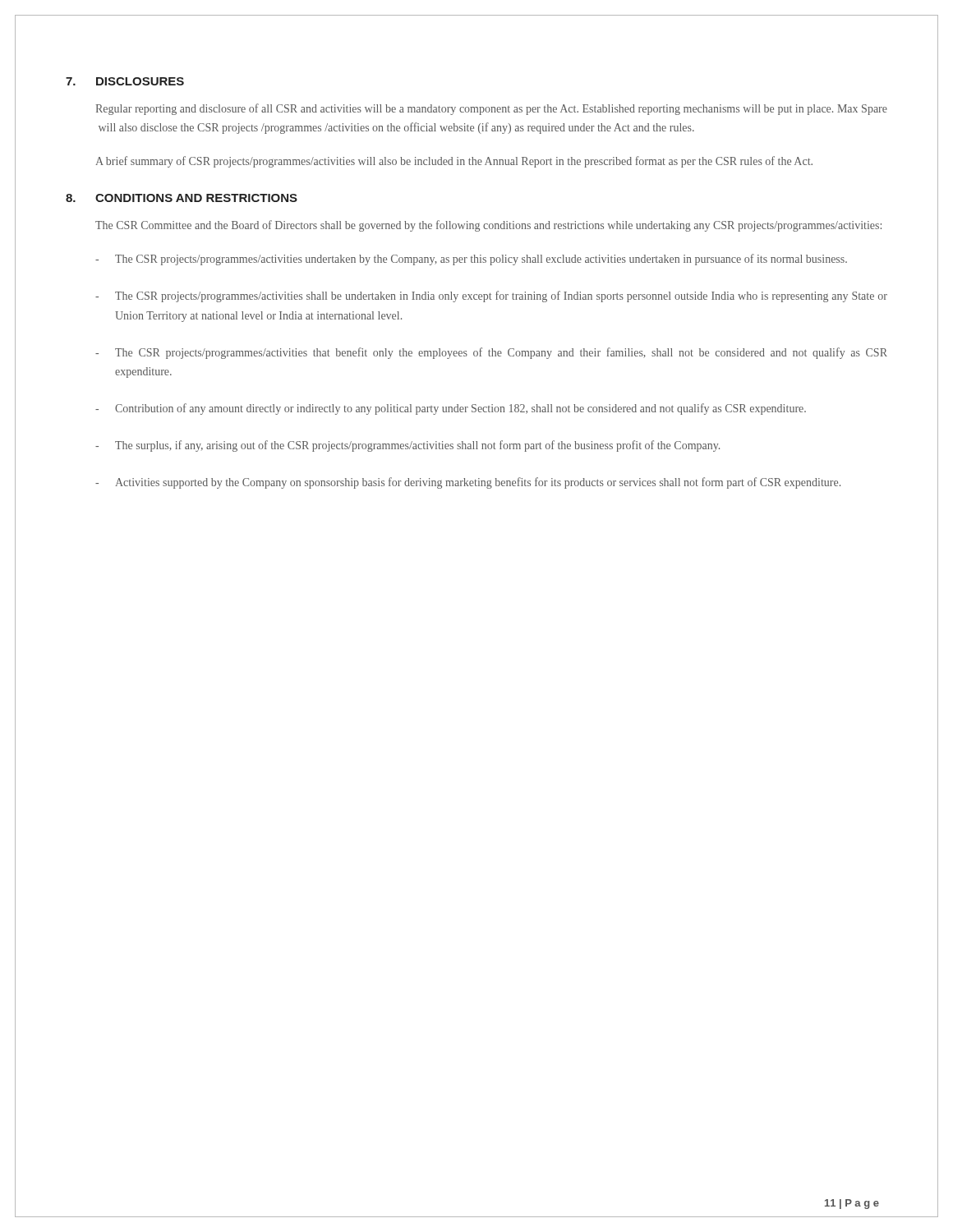Find the list item containing "- Contribution of"
Screen dimensions: 1232x953
(451, 409)
